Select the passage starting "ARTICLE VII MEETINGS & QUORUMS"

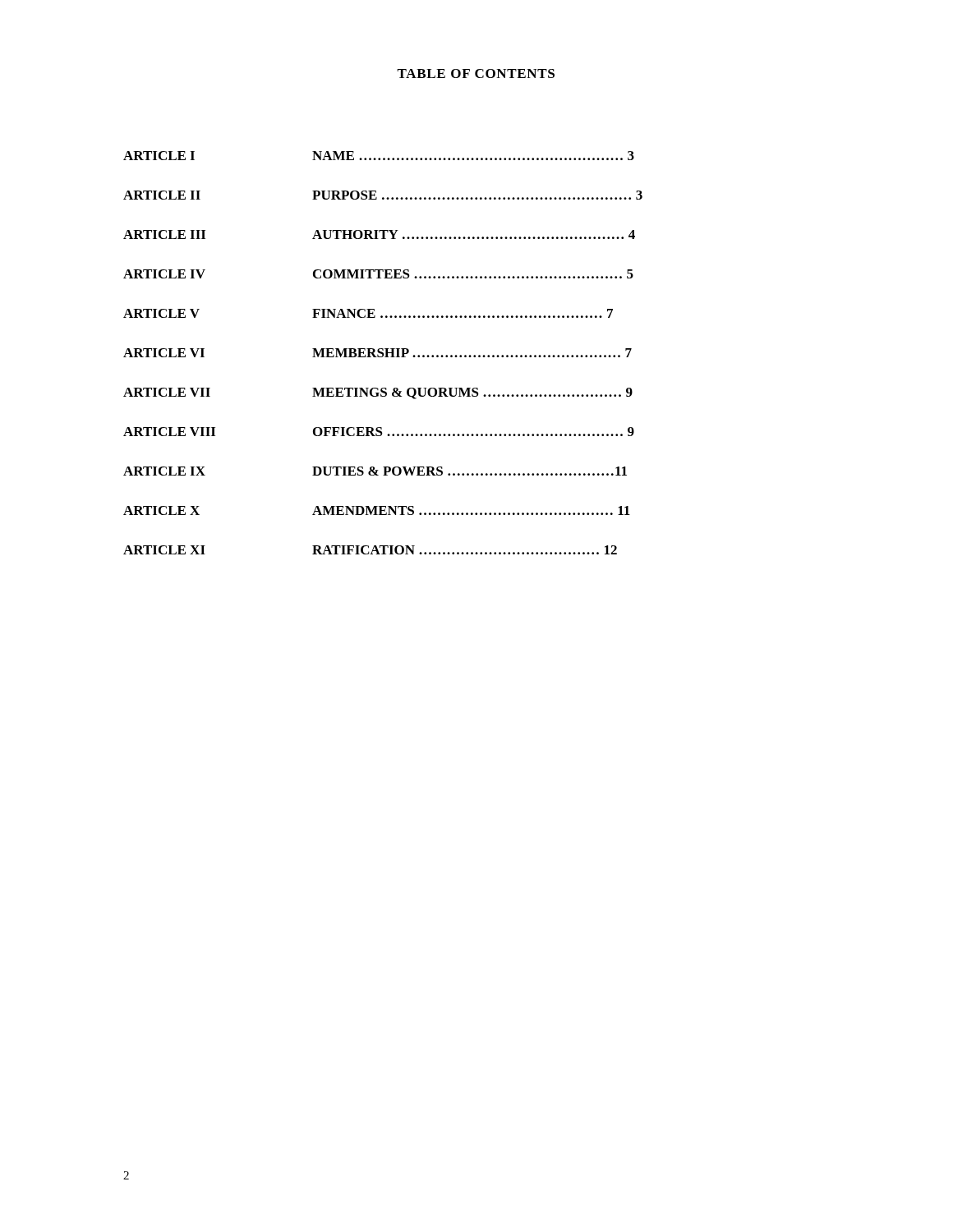(476, 393)
